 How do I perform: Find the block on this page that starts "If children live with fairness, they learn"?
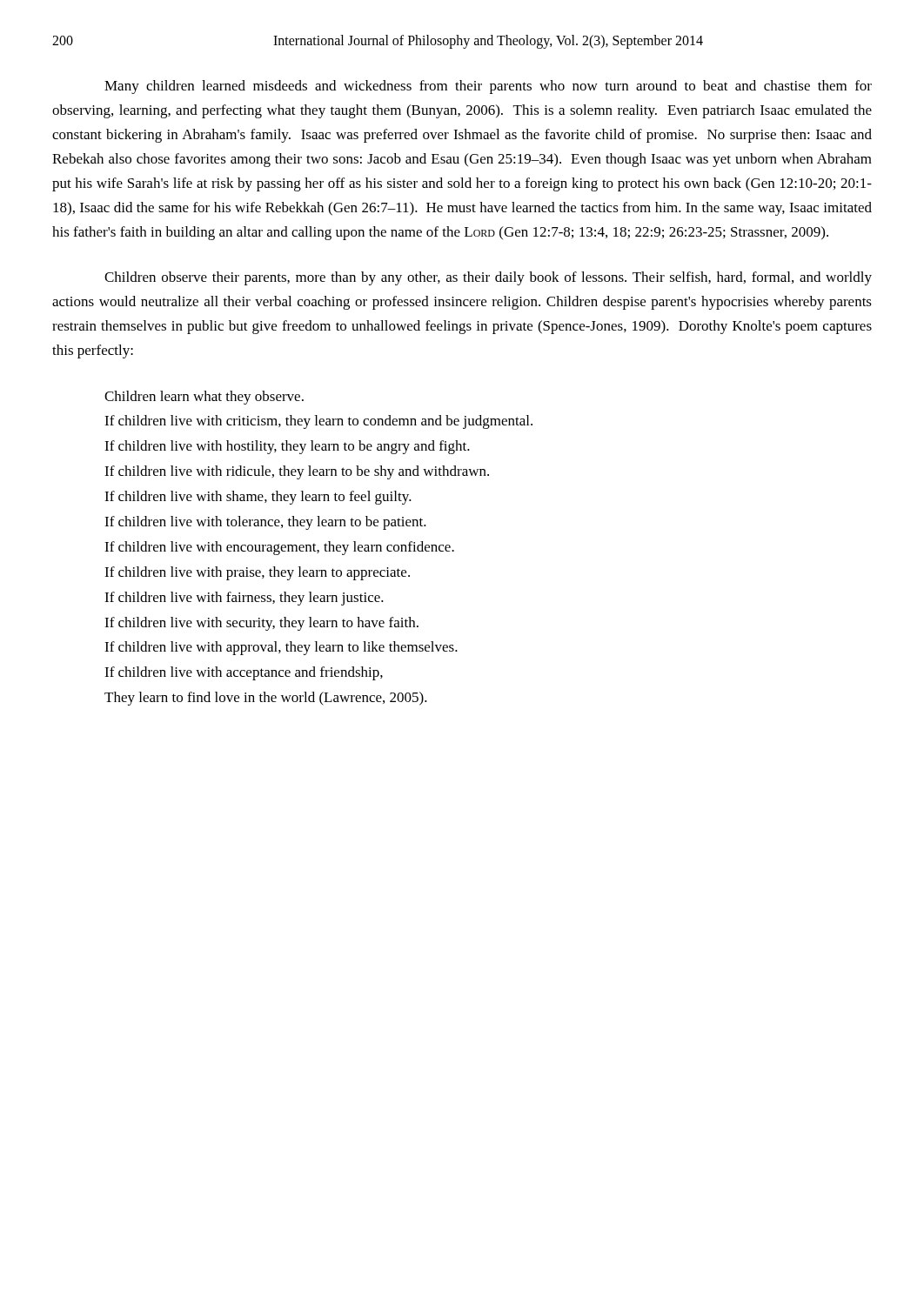(244, 597)
